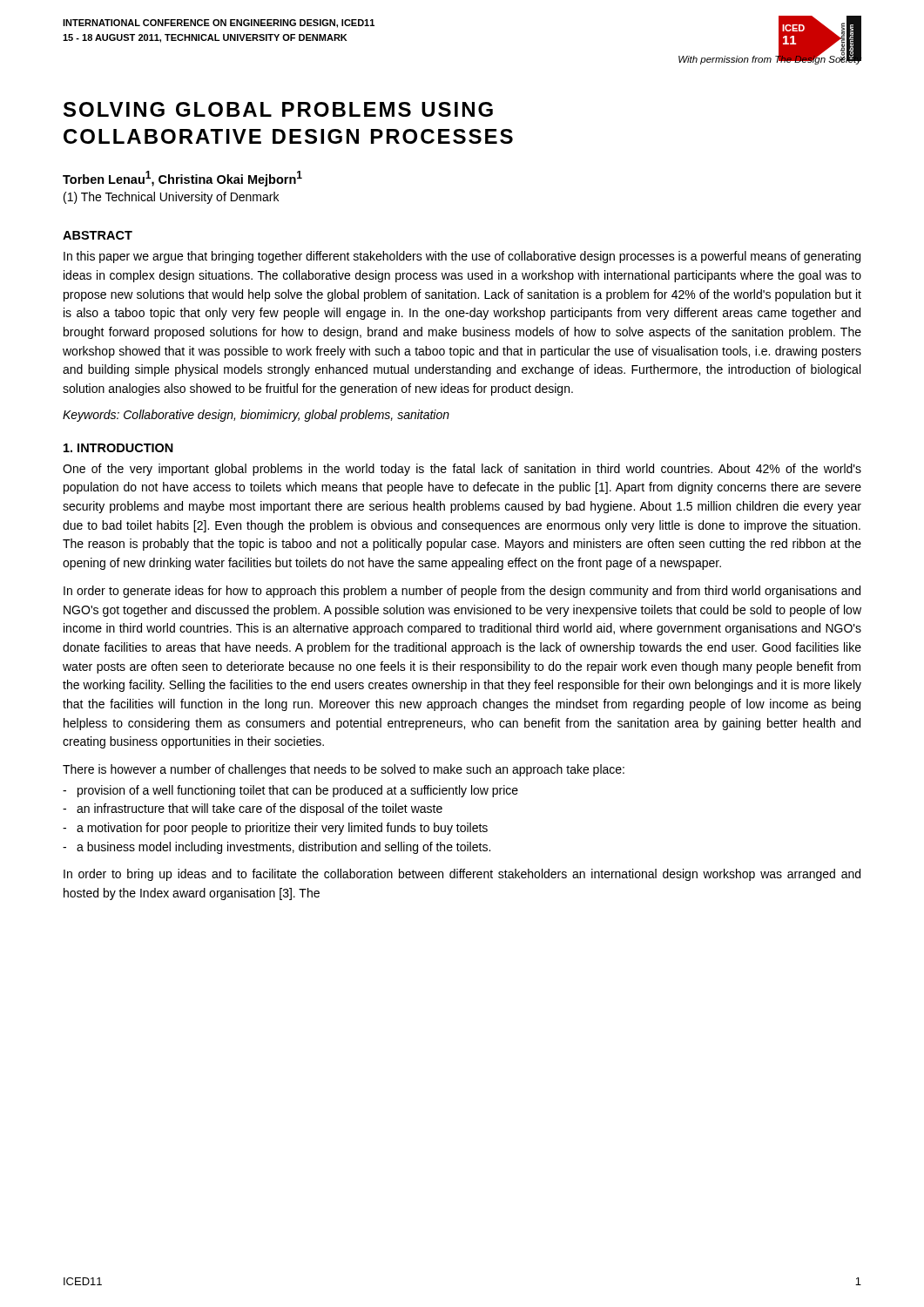The width and height of the screenshot is (924, 1307).
Task: Select the logo
Action: click(820, 38)
